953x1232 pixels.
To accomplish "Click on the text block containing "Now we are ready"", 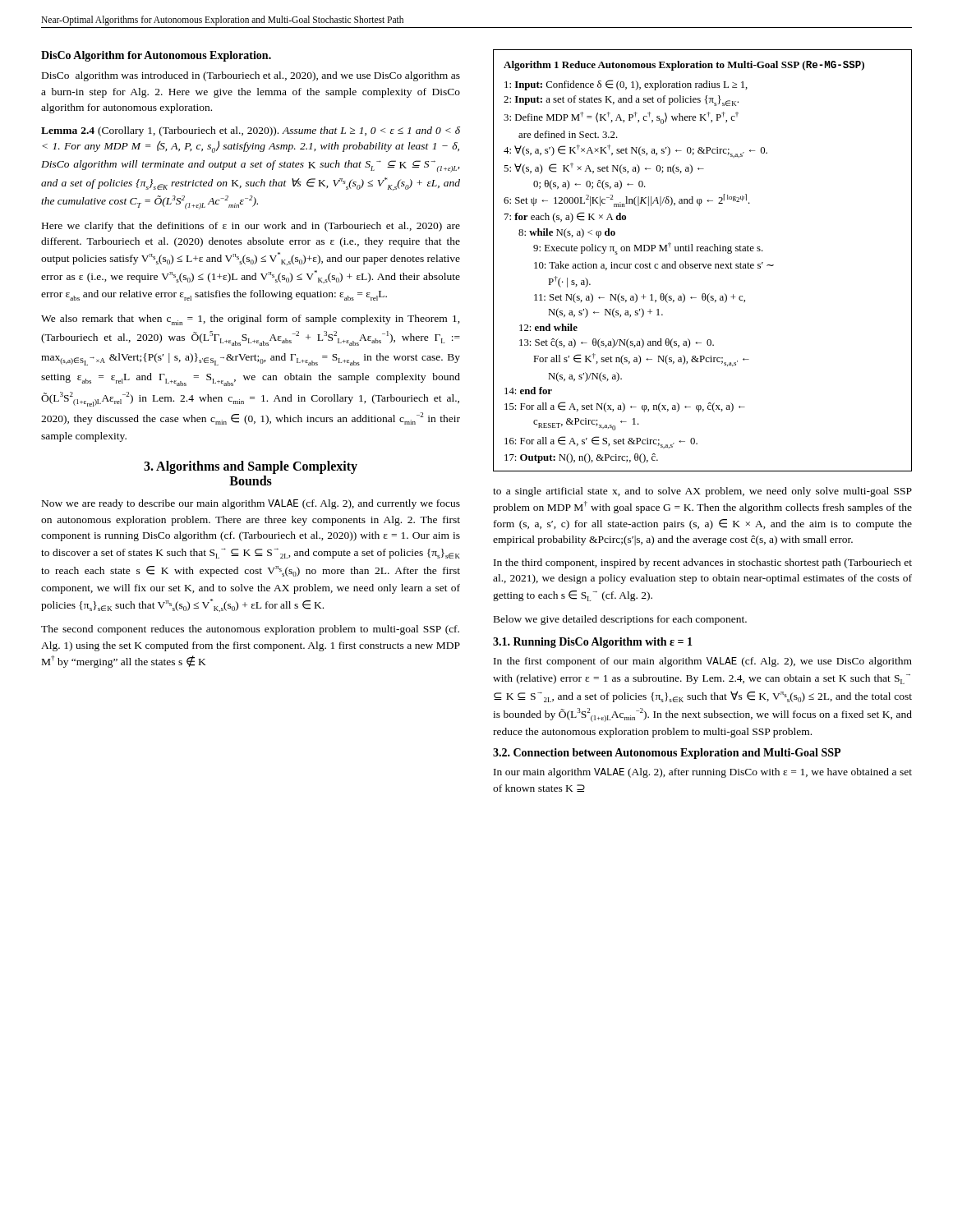I will point(251,555).
